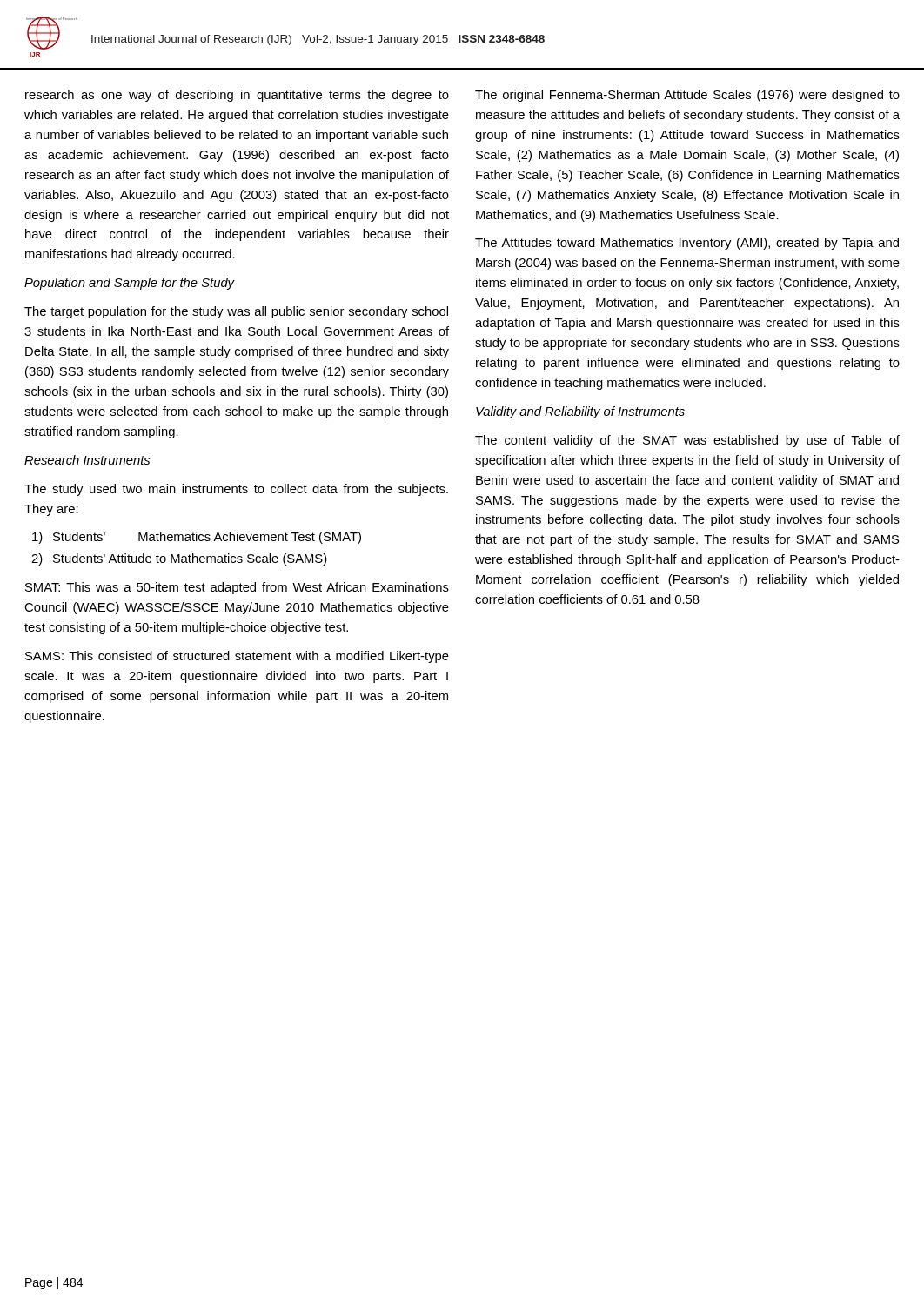
Task: Locate the block of text that opens with "The Attitudes toward"
Action: (x=687, y=313)
